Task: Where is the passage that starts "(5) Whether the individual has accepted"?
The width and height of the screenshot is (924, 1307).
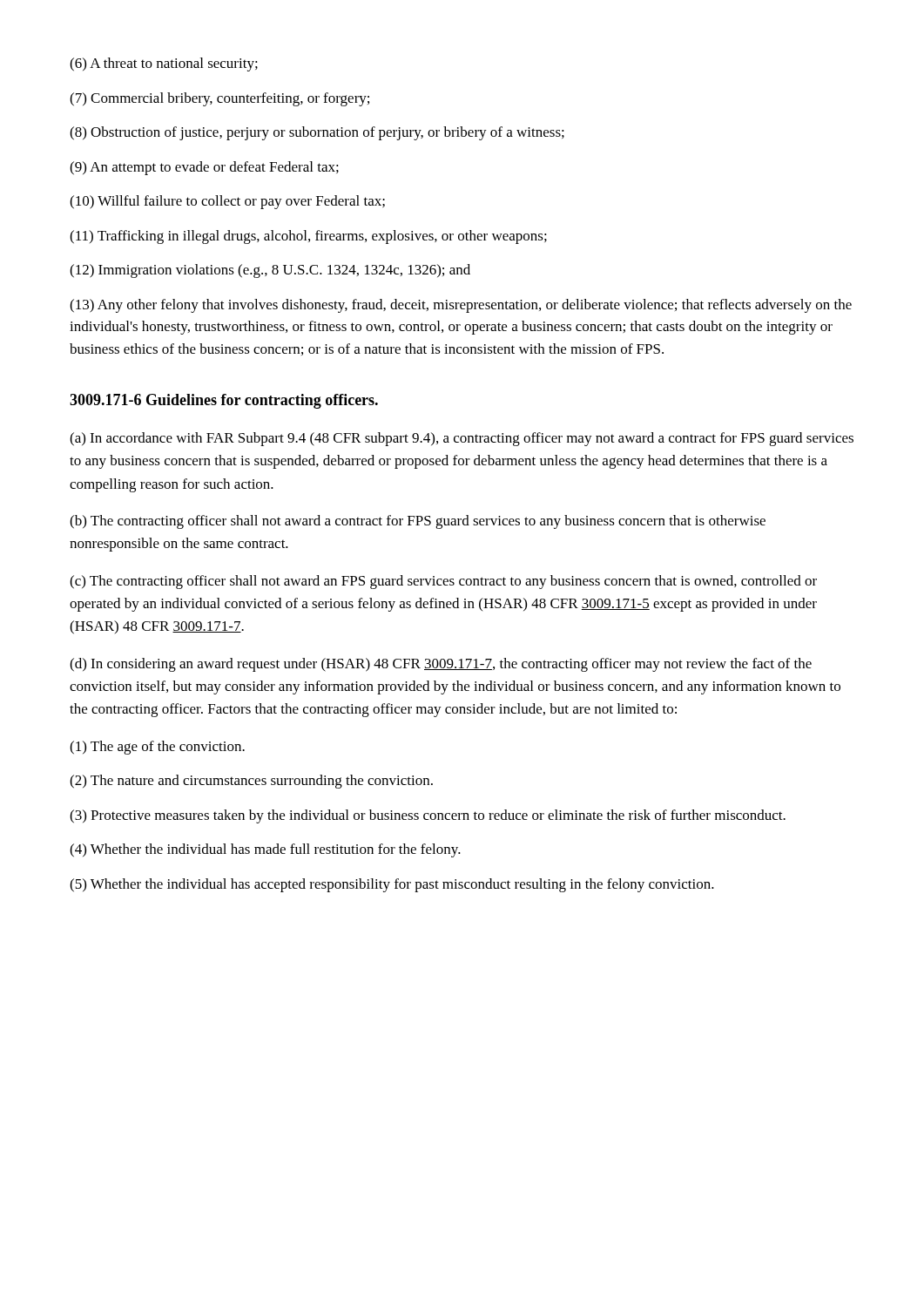Action: tap(392, 884)
